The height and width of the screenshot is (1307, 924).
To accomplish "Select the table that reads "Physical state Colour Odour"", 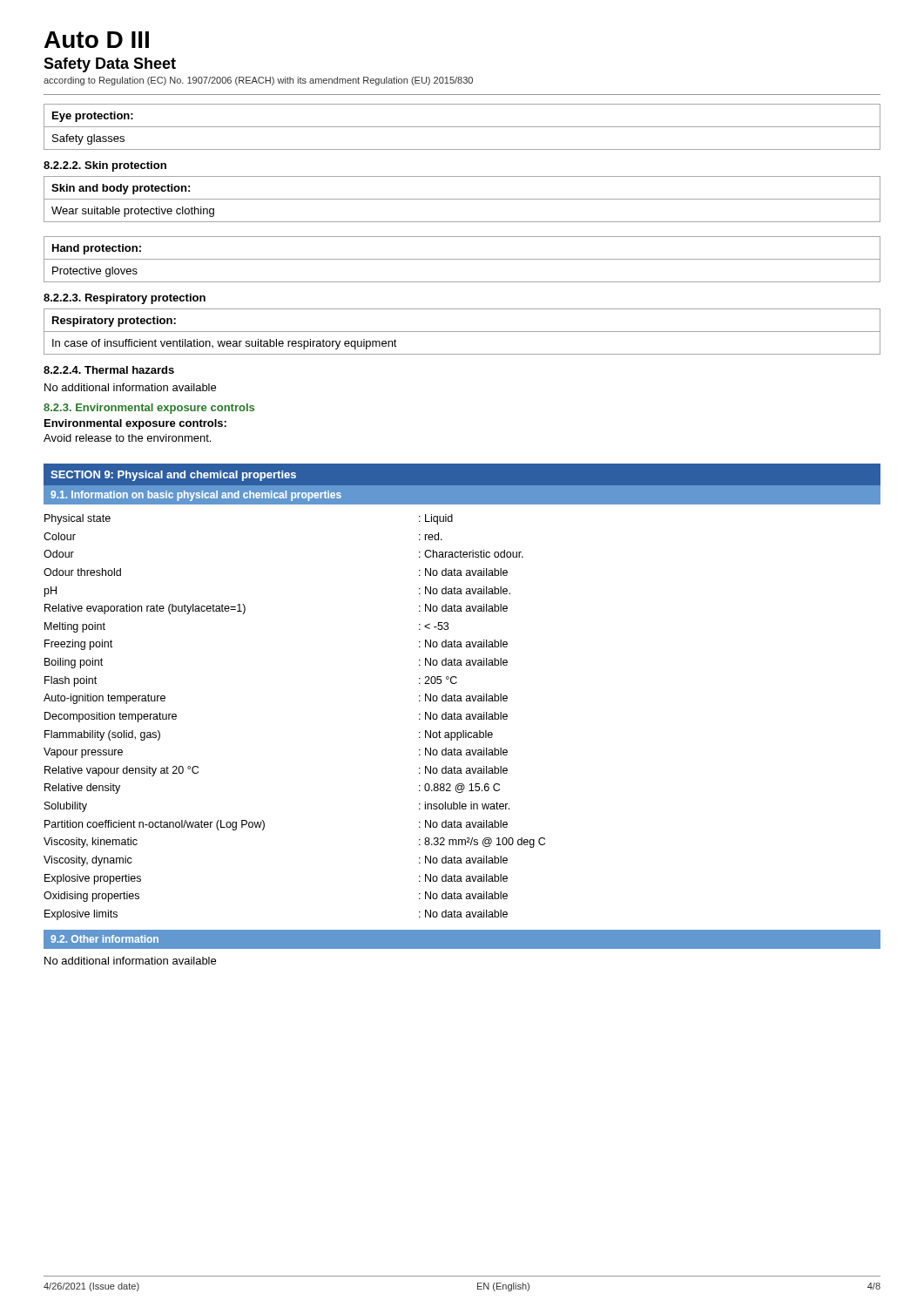I will [462, 716].
